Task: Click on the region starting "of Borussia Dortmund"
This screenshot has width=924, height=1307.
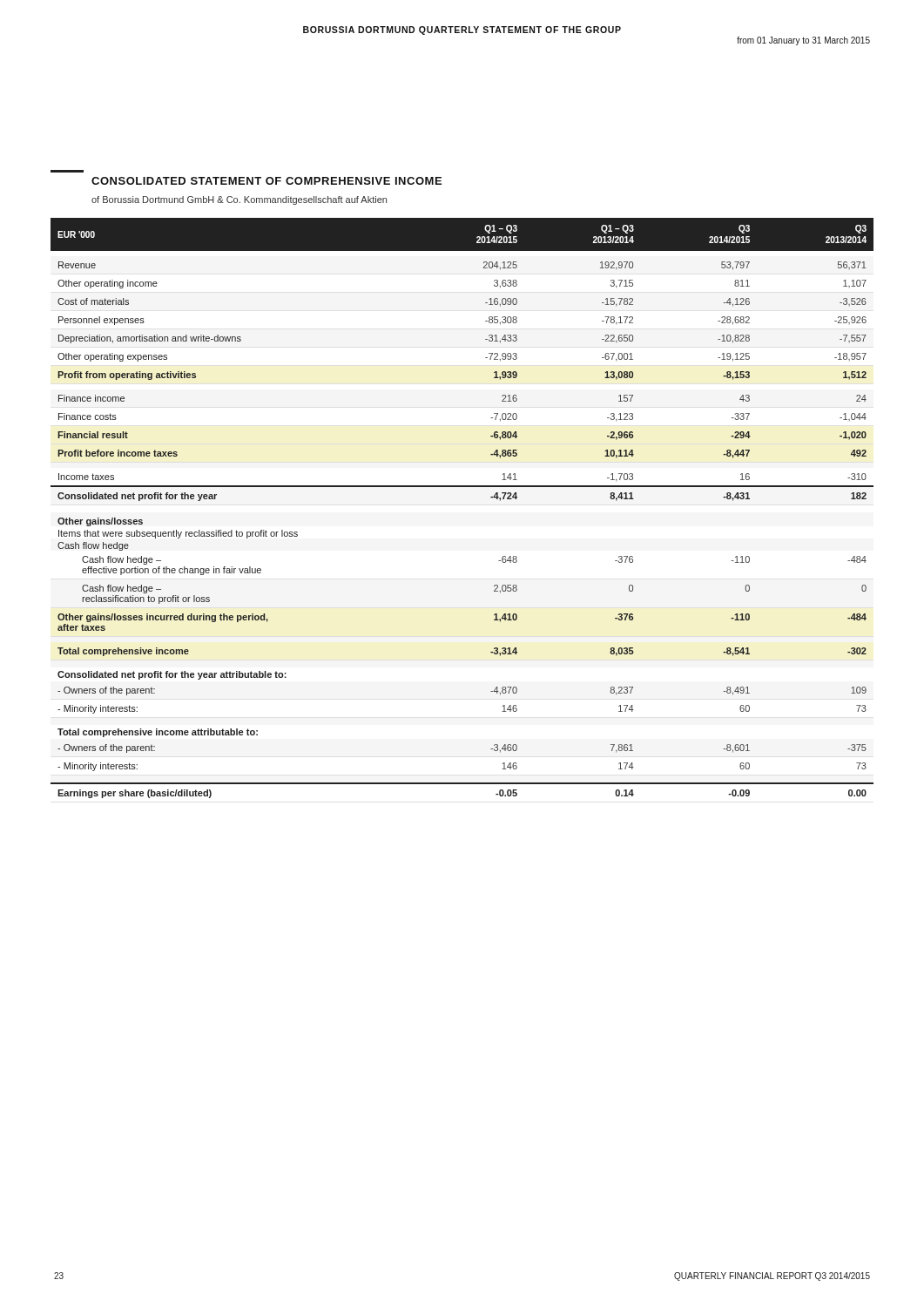Action: pyautogui.click(x=240, y=200)
